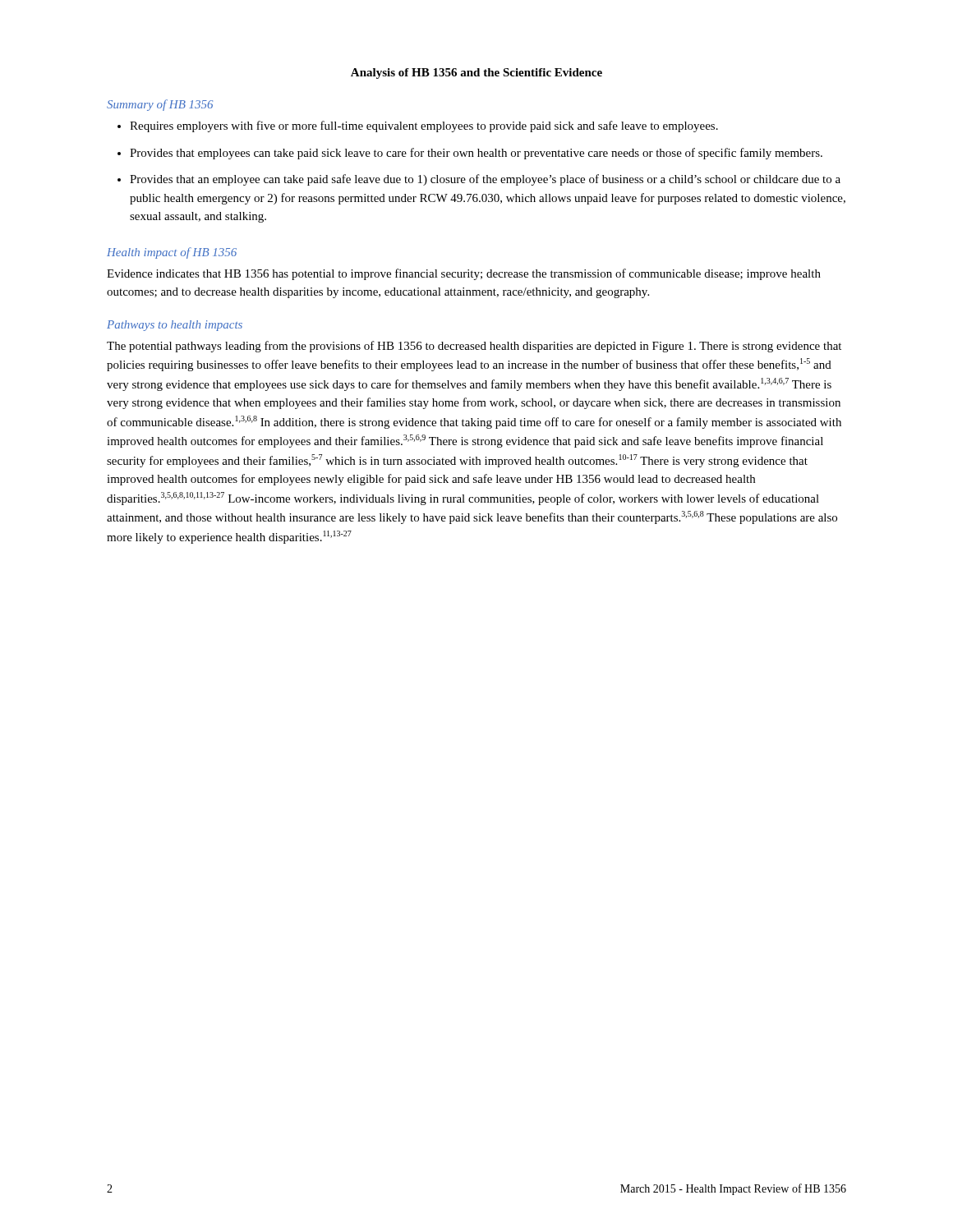
Task: Find the title with the text "Analysis of HB 1356 and the Scientific"
Action: click(x=476, y=72)
